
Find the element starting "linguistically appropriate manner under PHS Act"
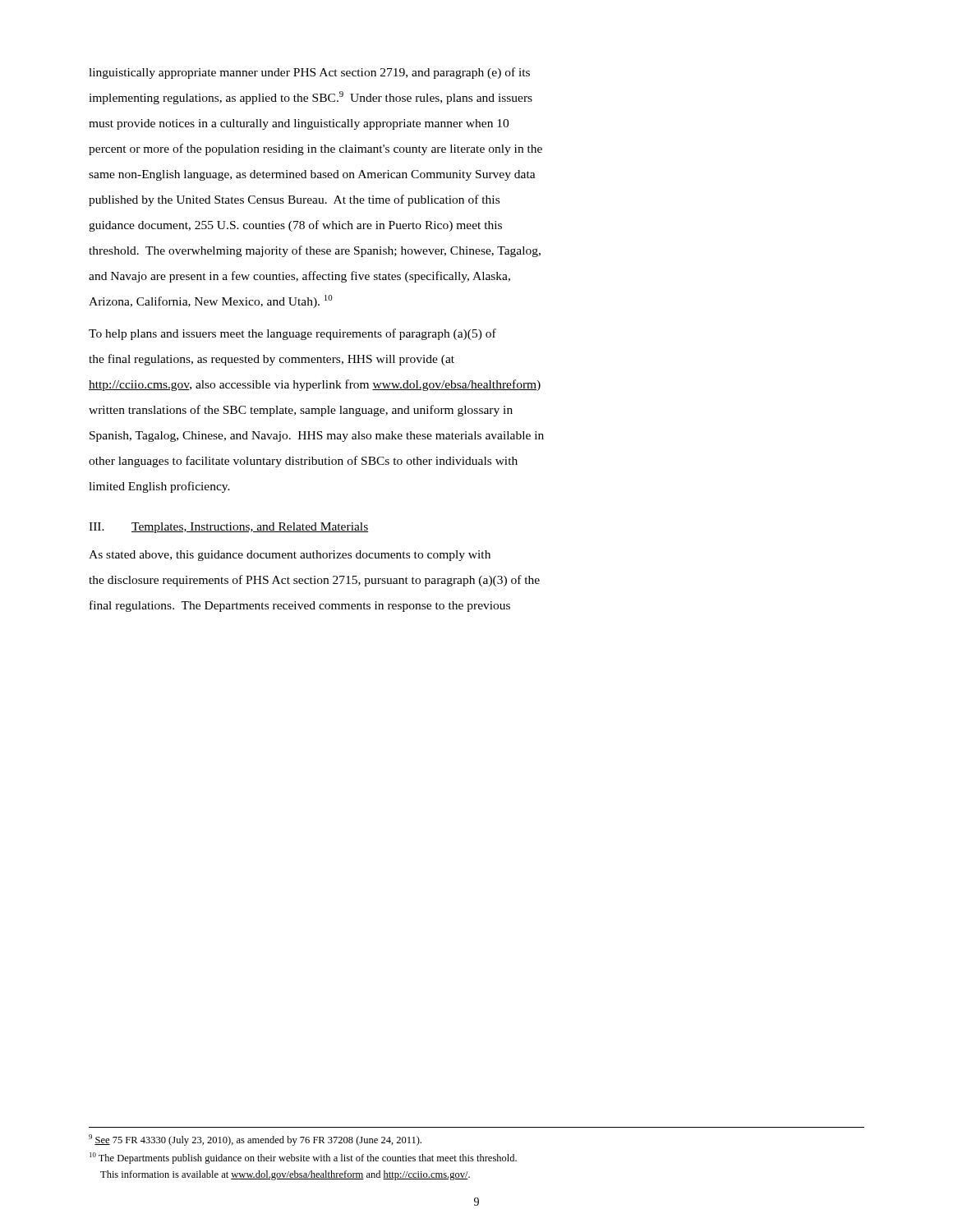point(476,186)
